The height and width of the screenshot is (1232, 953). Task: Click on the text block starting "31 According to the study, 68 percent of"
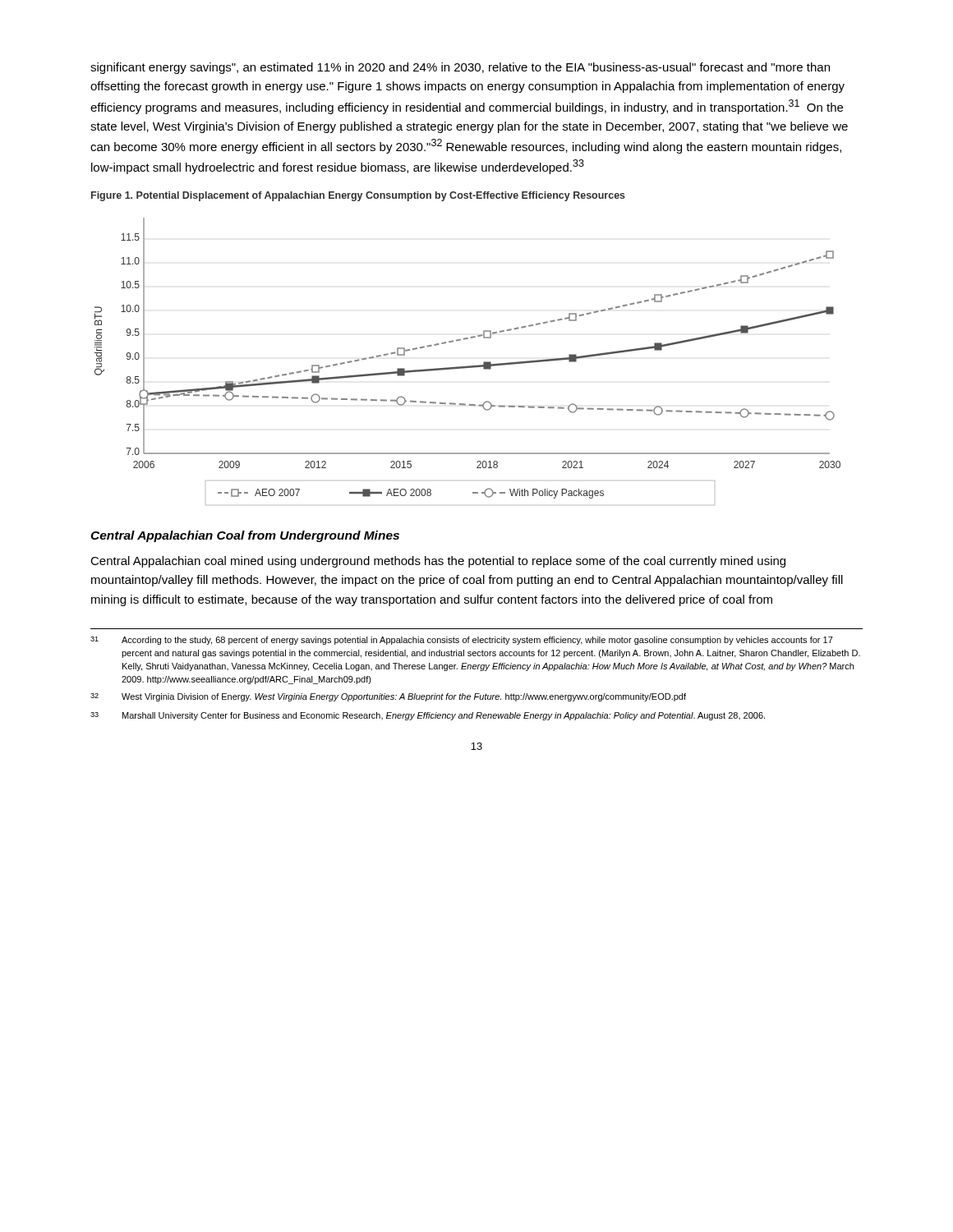click(476, 660)
